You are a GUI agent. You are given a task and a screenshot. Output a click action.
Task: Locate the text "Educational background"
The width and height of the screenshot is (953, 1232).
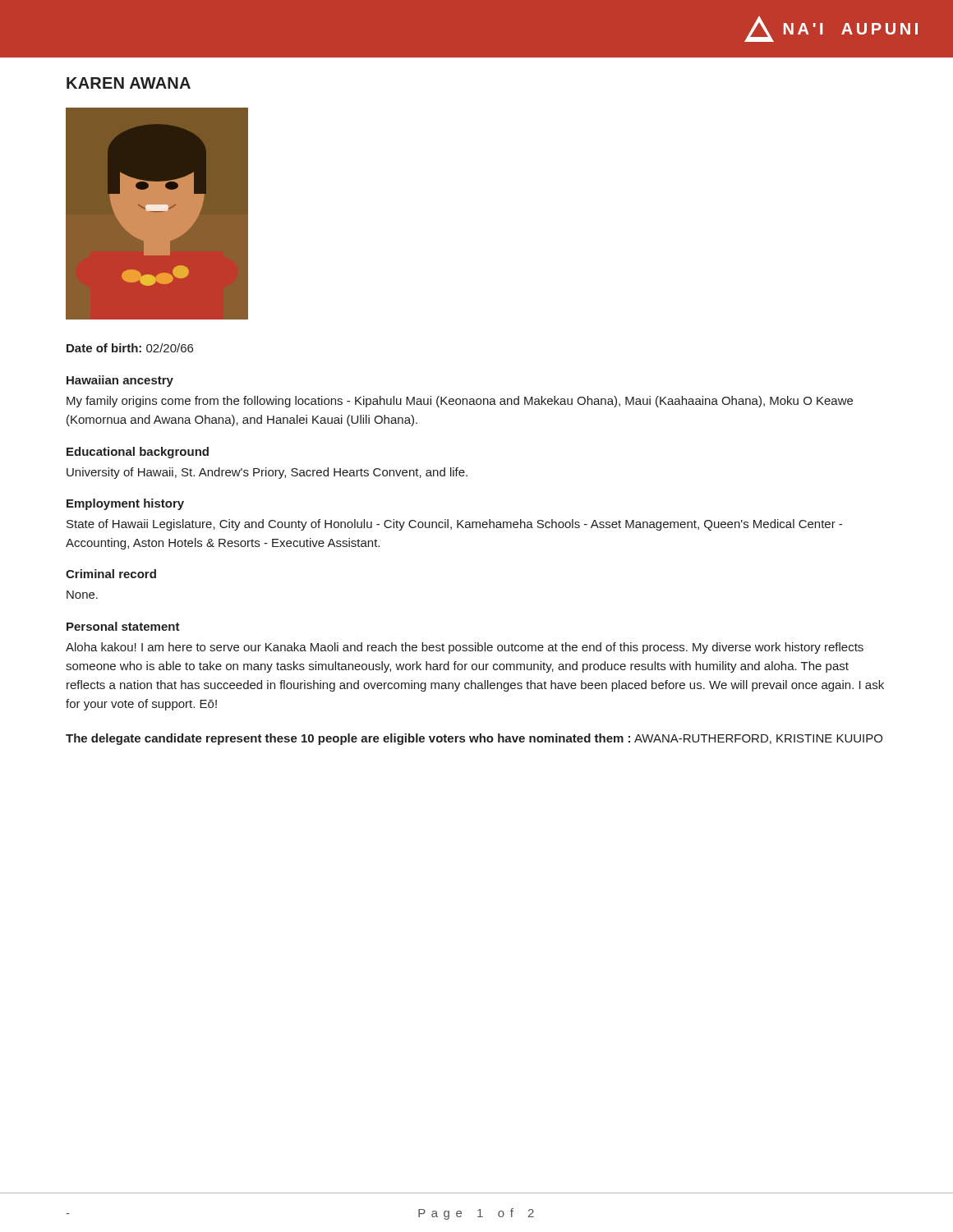[x=138, y=451]
